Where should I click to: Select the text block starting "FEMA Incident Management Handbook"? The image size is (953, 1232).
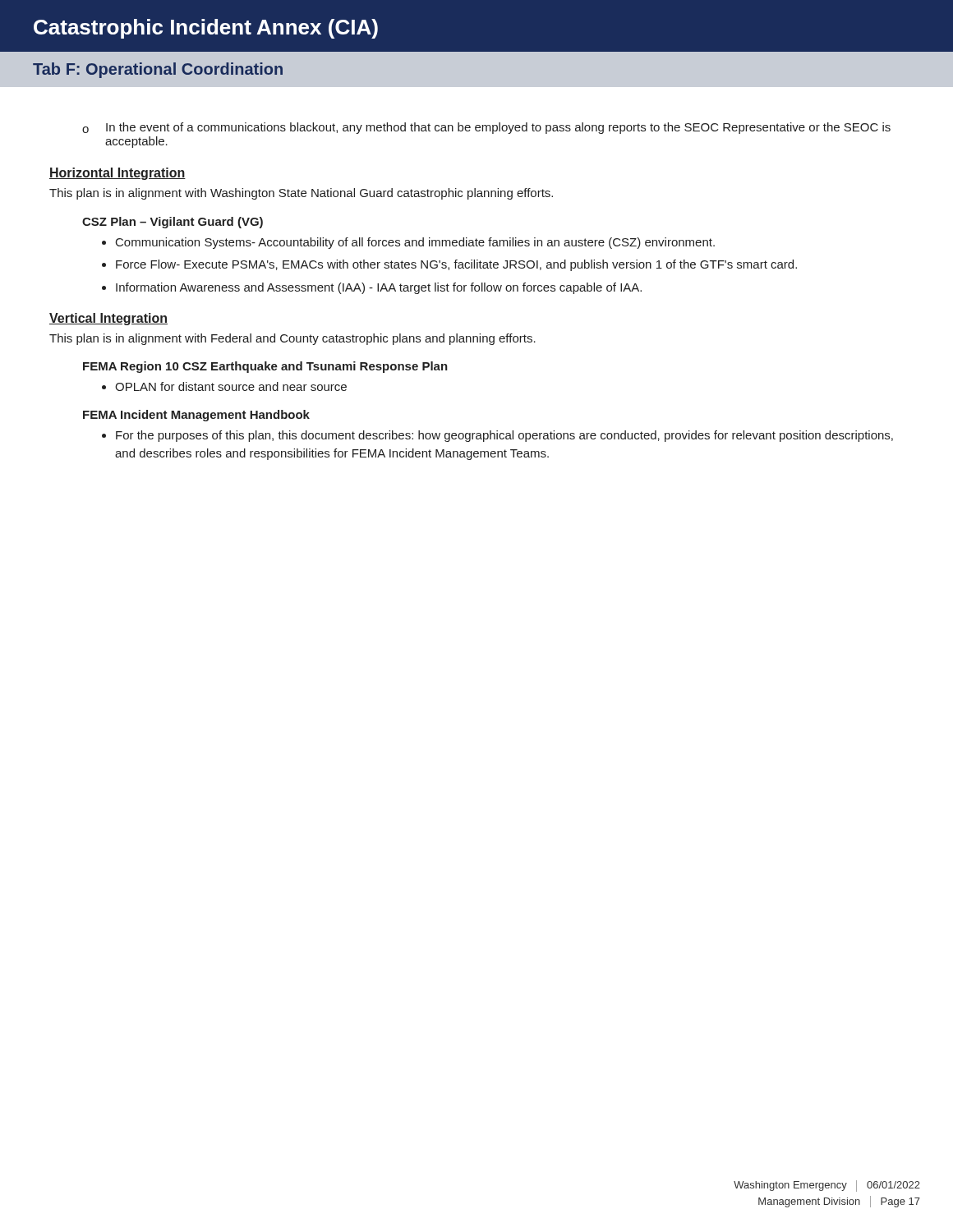(196, 414)
